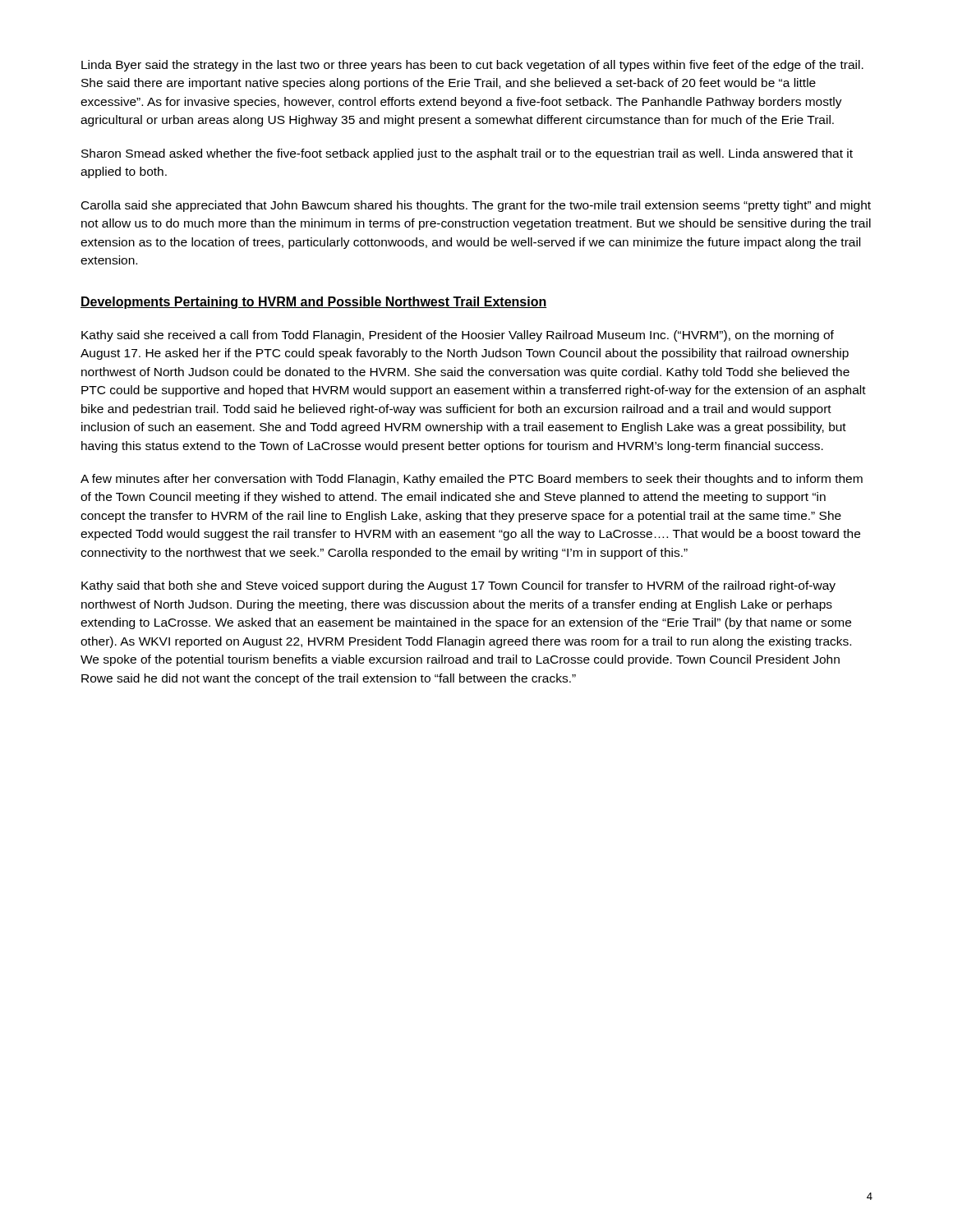Select the text block starting "Carolla said she appreciated that John Bawcum"
Viewport: 953px width, 1232px height.
point(476,232)
